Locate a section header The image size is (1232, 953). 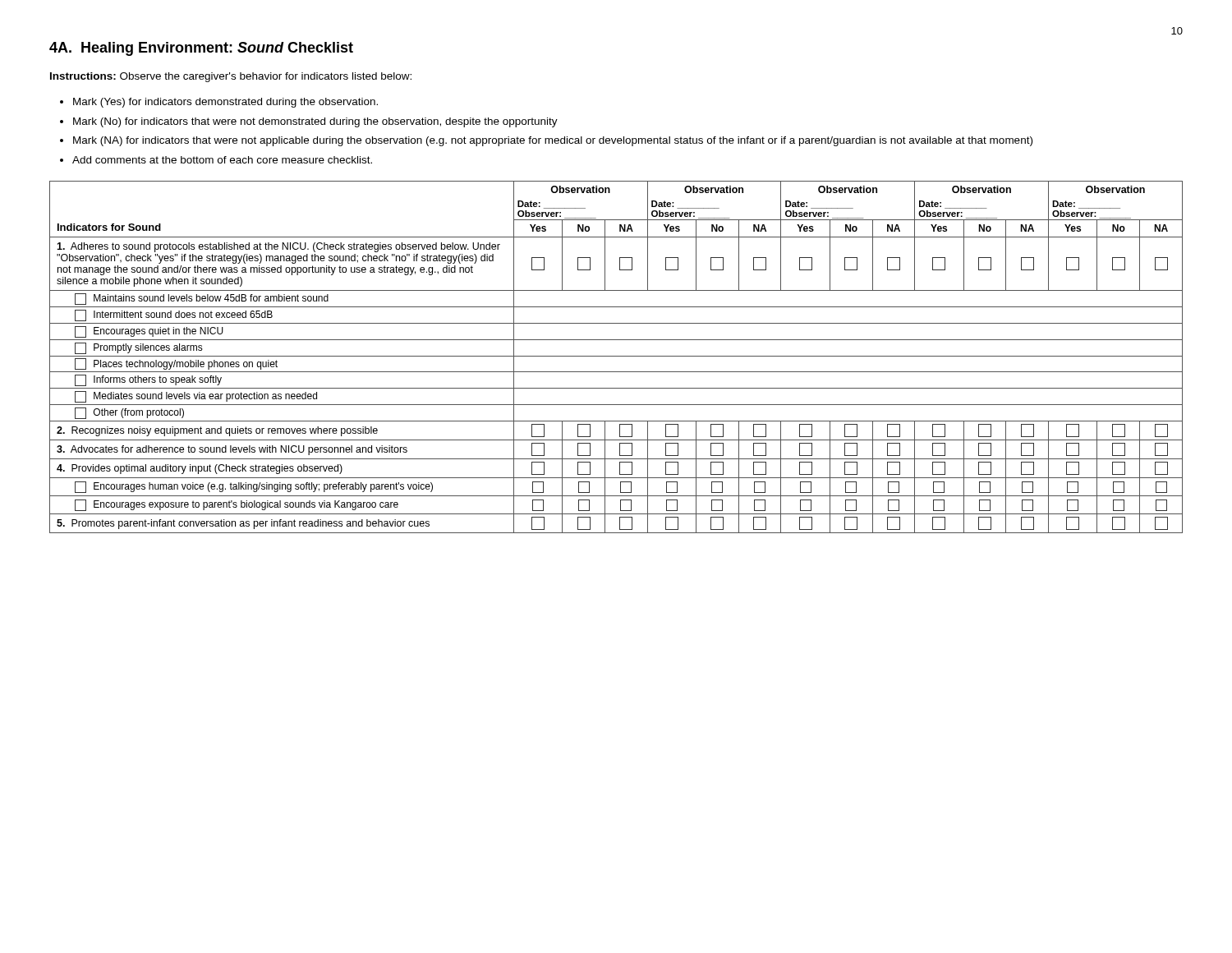(x=616, y=48)
